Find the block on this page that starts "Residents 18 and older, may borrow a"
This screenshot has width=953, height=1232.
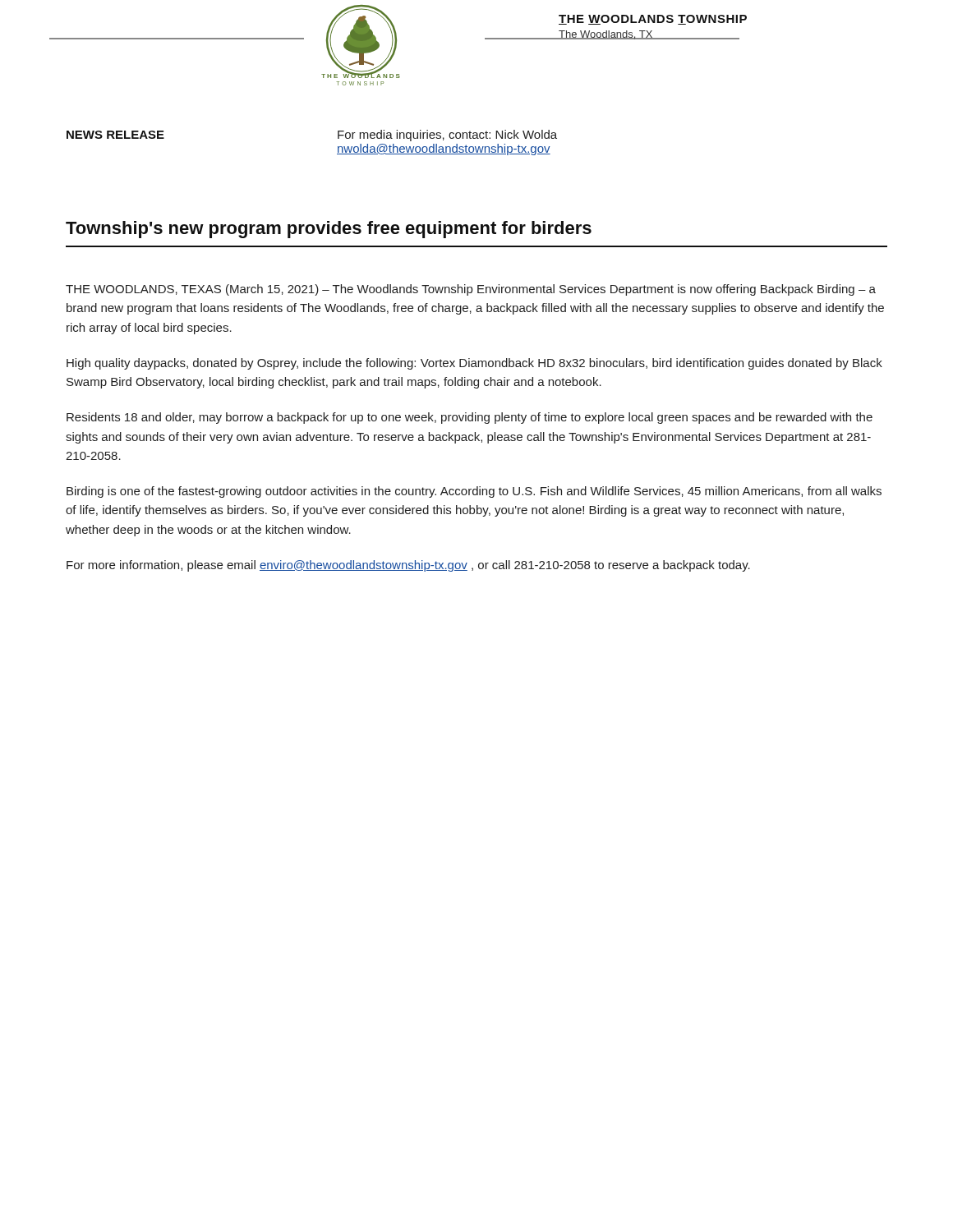coord(469,436)
